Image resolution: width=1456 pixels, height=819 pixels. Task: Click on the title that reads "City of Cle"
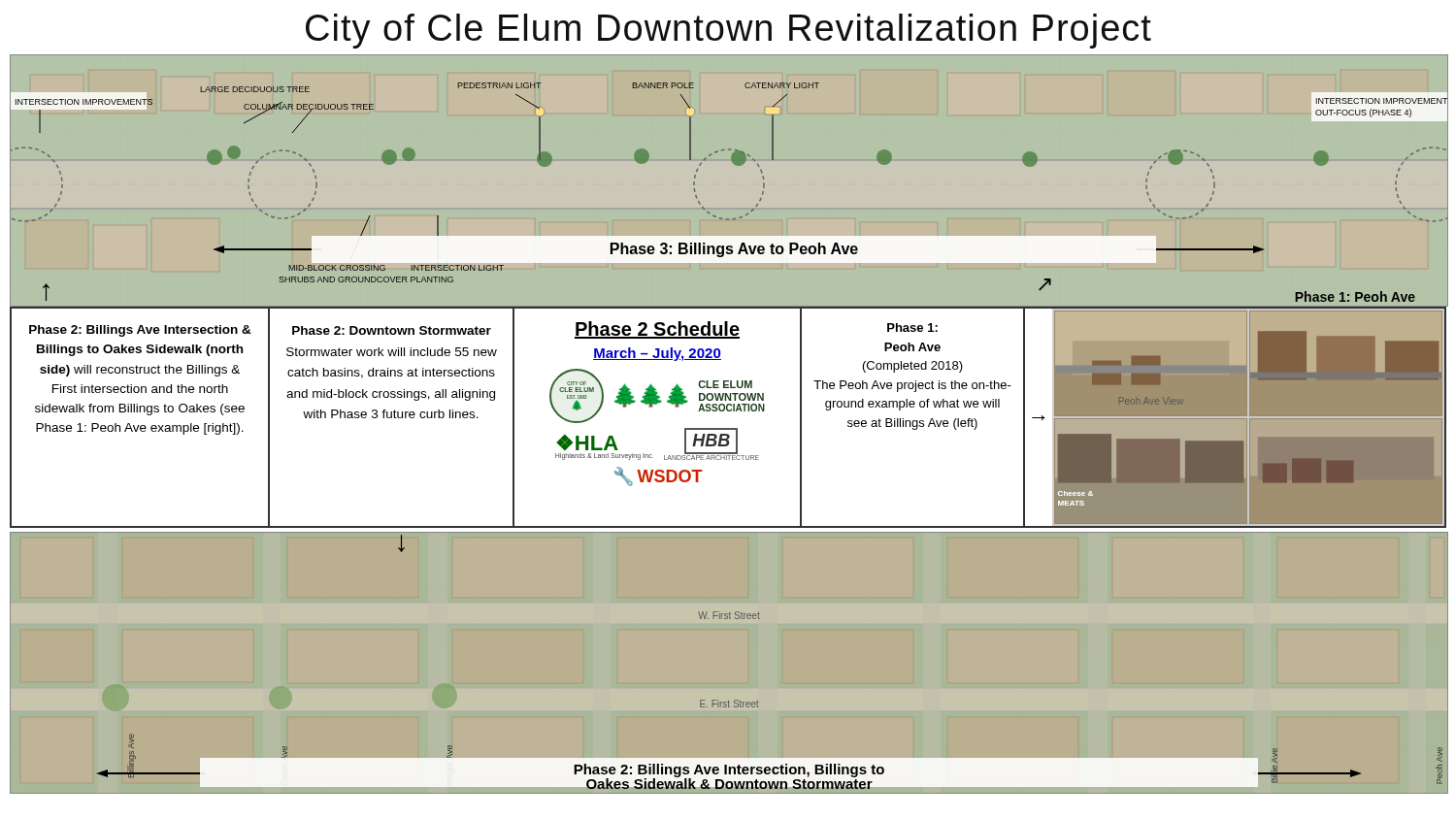(728, 28)
